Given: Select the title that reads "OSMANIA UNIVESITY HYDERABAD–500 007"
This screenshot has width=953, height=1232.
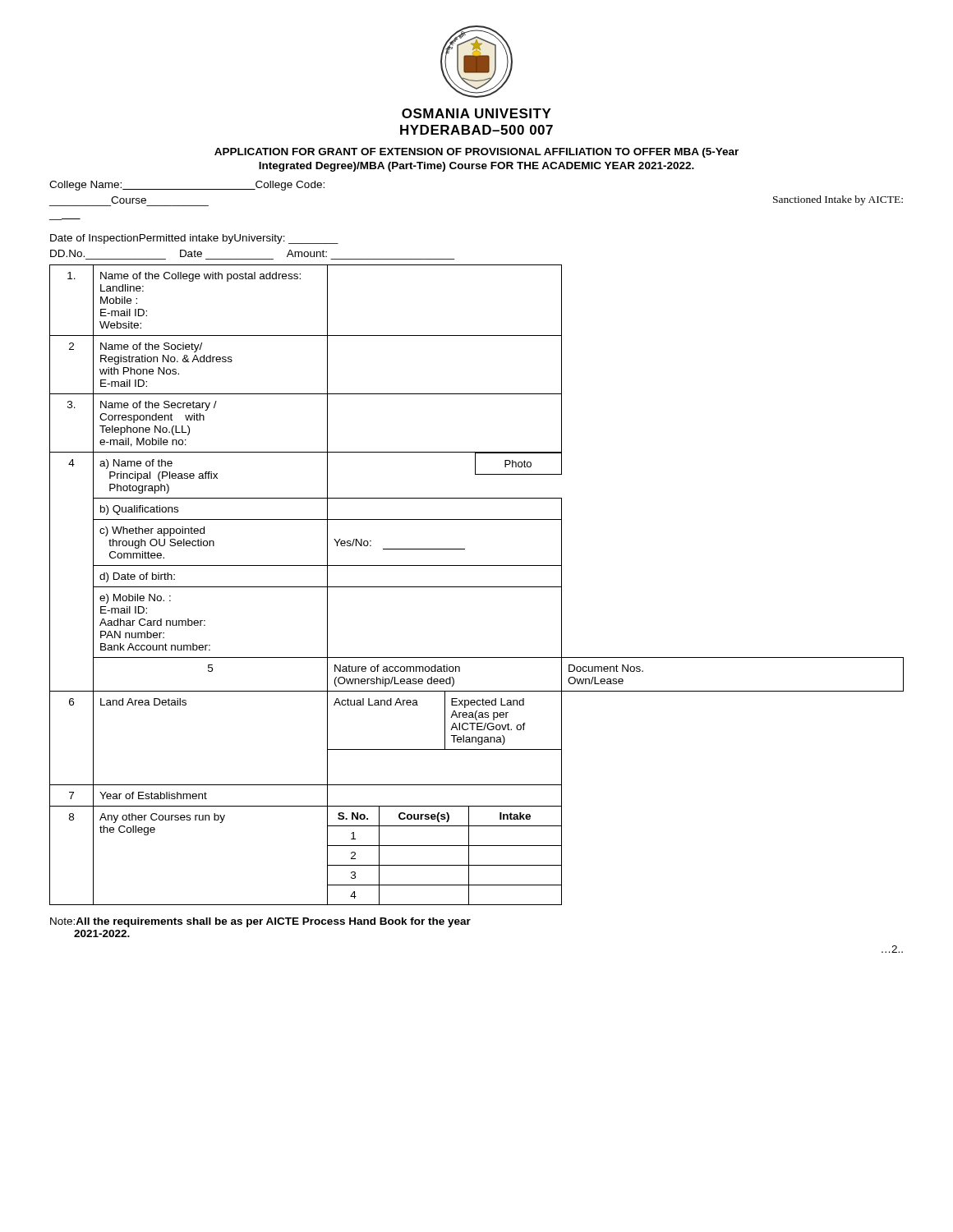Looking at the screenshot, I should [476, 122].
